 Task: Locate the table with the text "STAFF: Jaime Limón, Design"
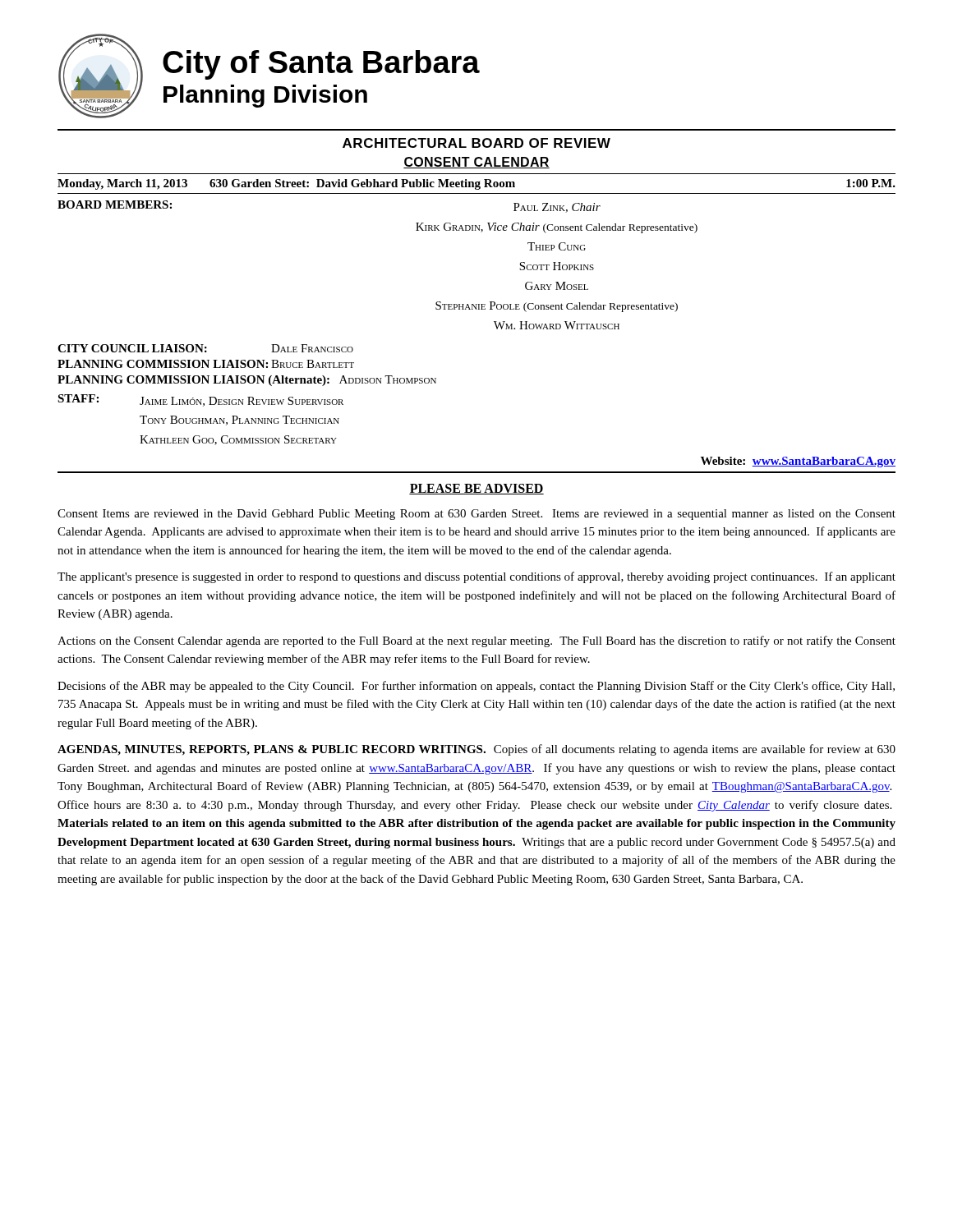pyautogui.click(x=476, y=420)
